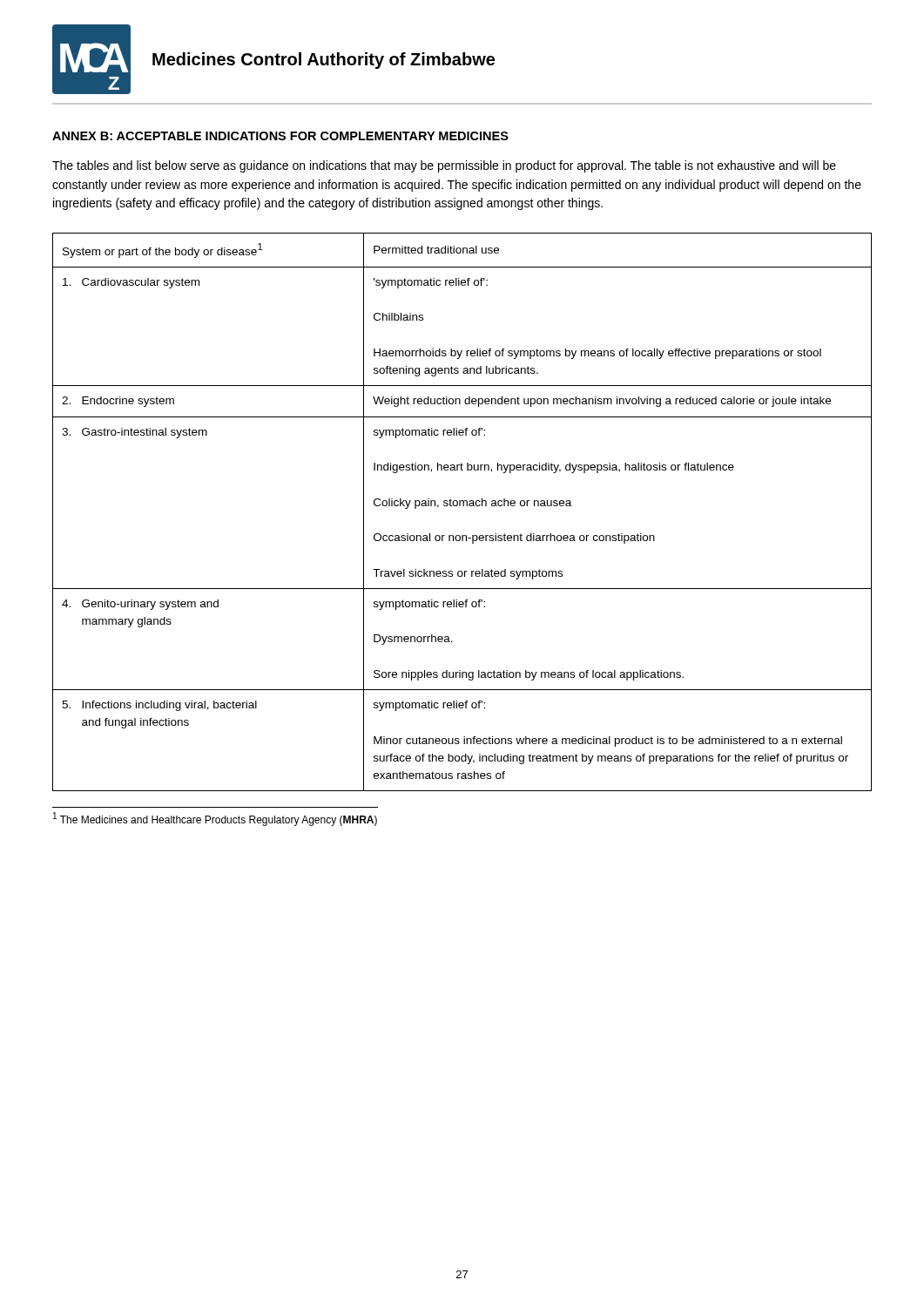Click on the table containing "symptomatic relief of':"
This screenshot has height=1307, width=924.
[x=462, y=512]
